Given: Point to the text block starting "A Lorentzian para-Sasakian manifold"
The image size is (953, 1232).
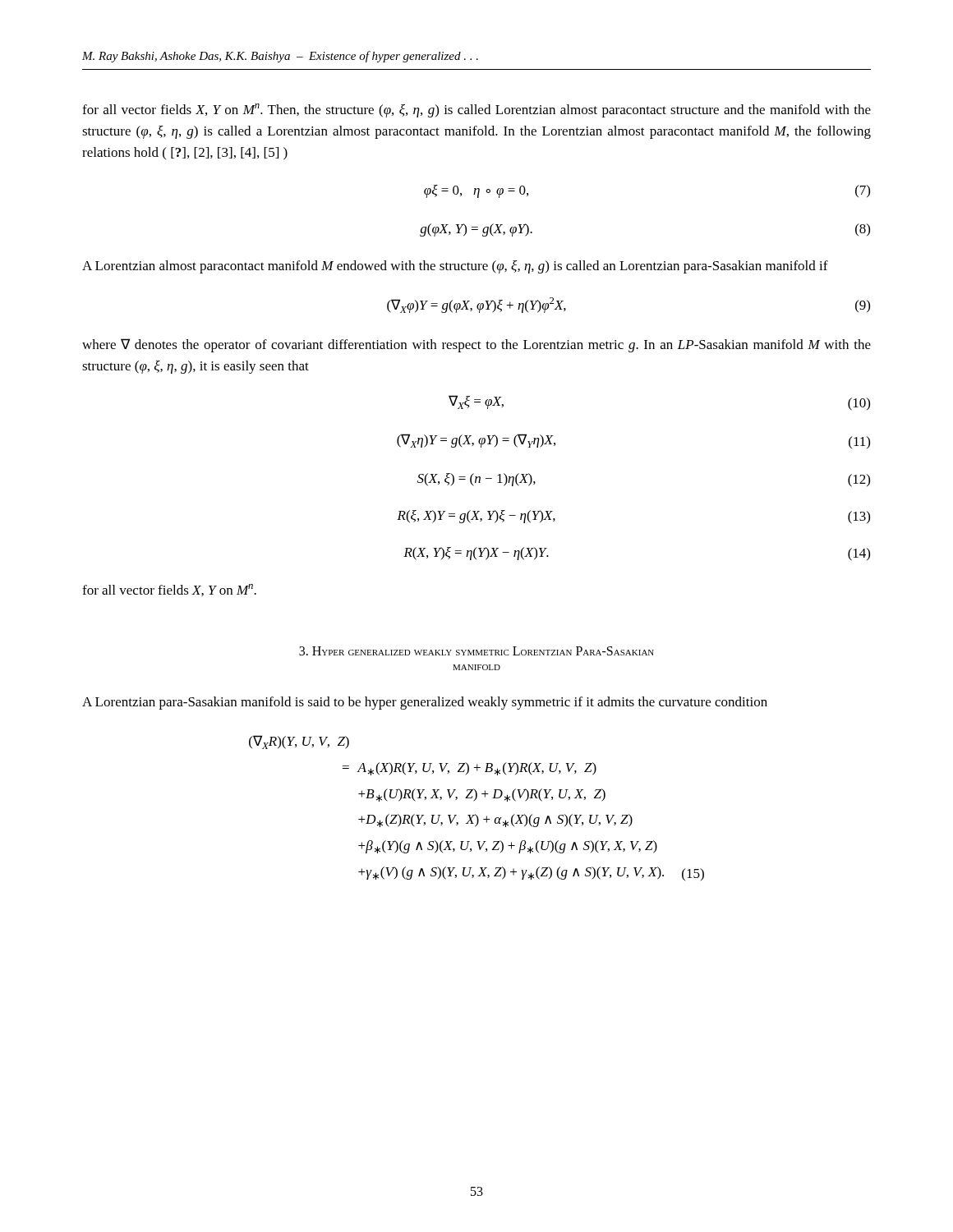Looking at the screenshot, I should point(425,702).
